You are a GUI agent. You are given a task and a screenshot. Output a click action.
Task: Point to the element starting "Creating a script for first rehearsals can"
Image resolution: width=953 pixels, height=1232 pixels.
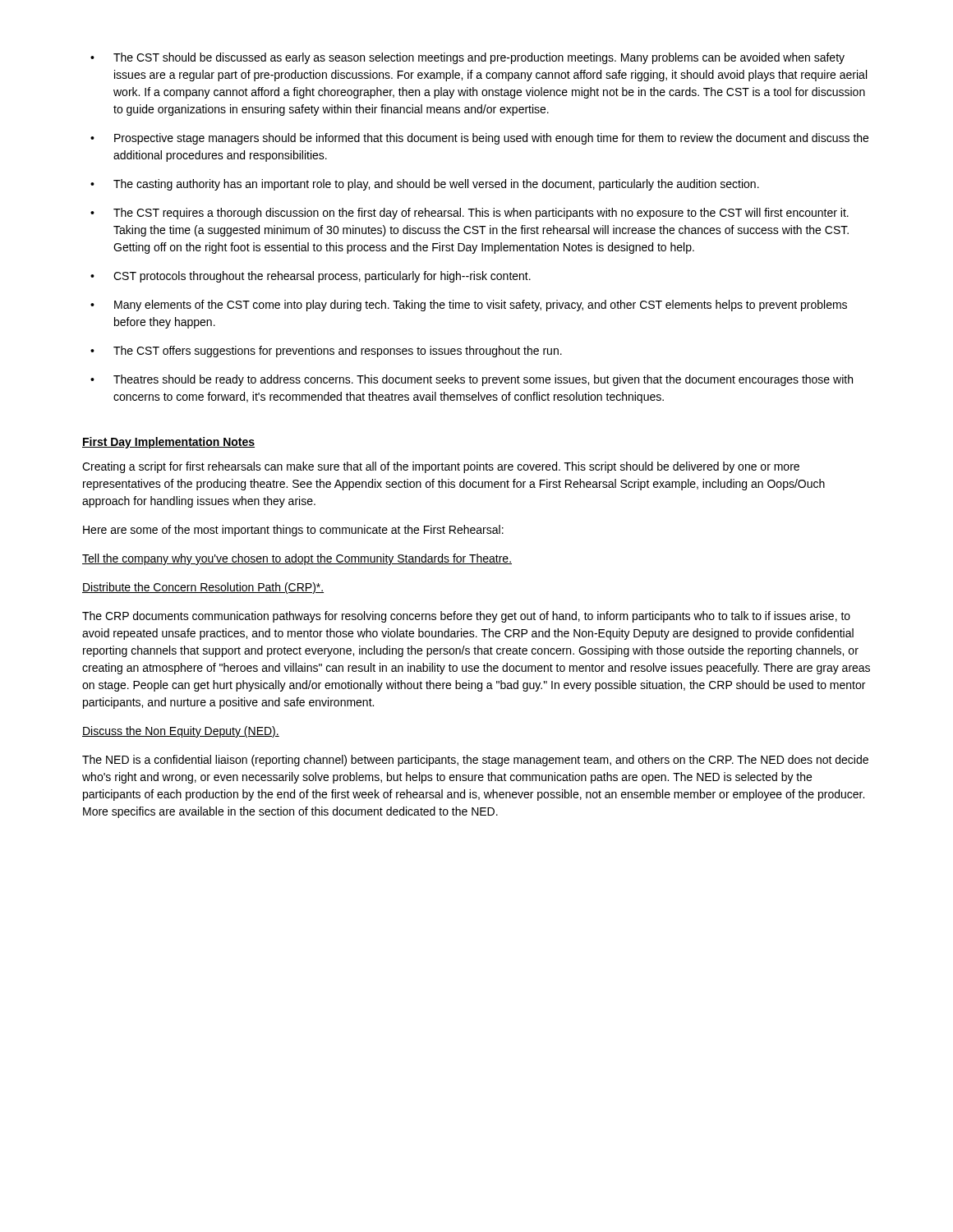tap(454, 484)
